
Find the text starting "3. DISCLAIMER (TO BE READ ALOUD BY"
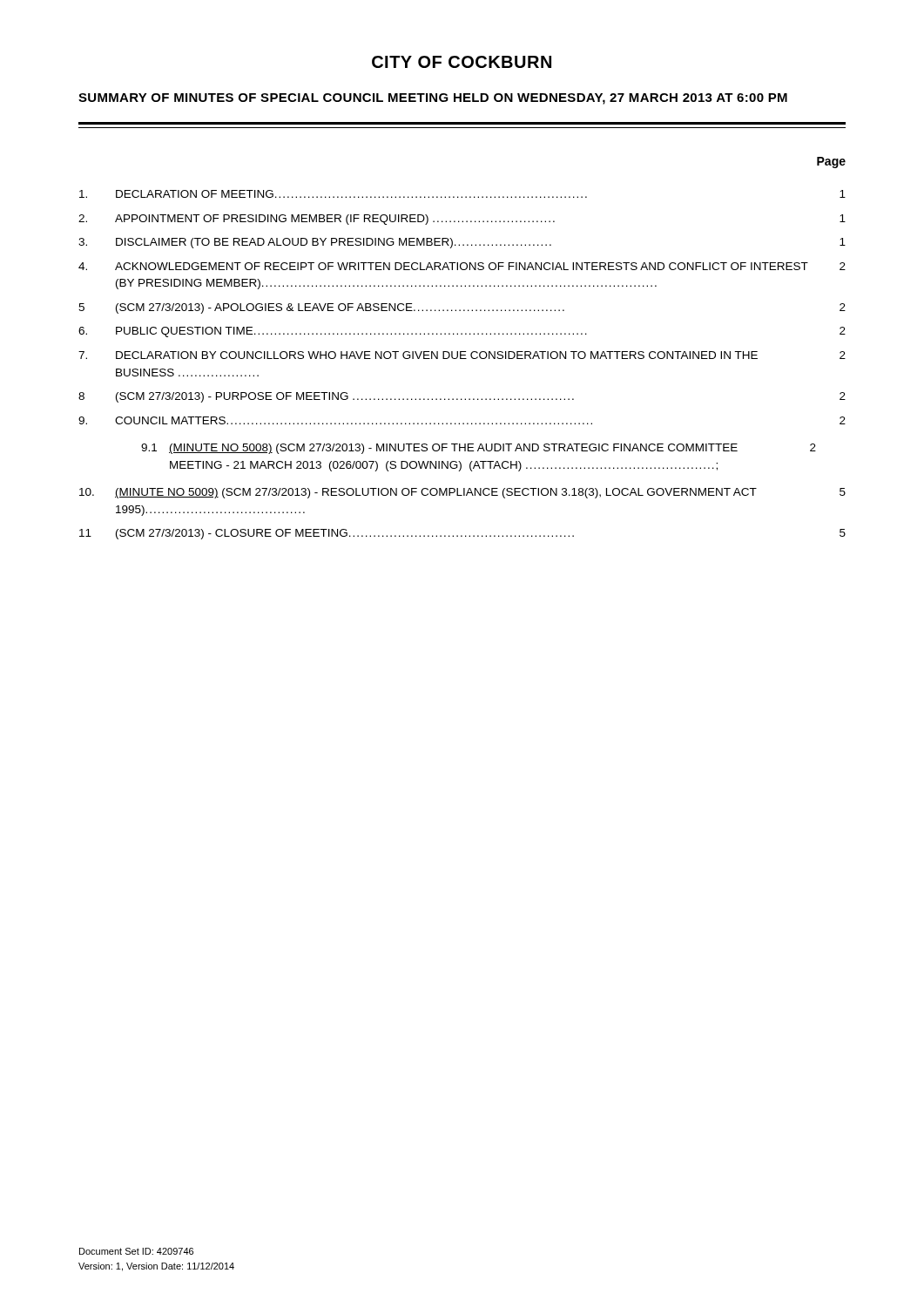[x=462, y=242]
